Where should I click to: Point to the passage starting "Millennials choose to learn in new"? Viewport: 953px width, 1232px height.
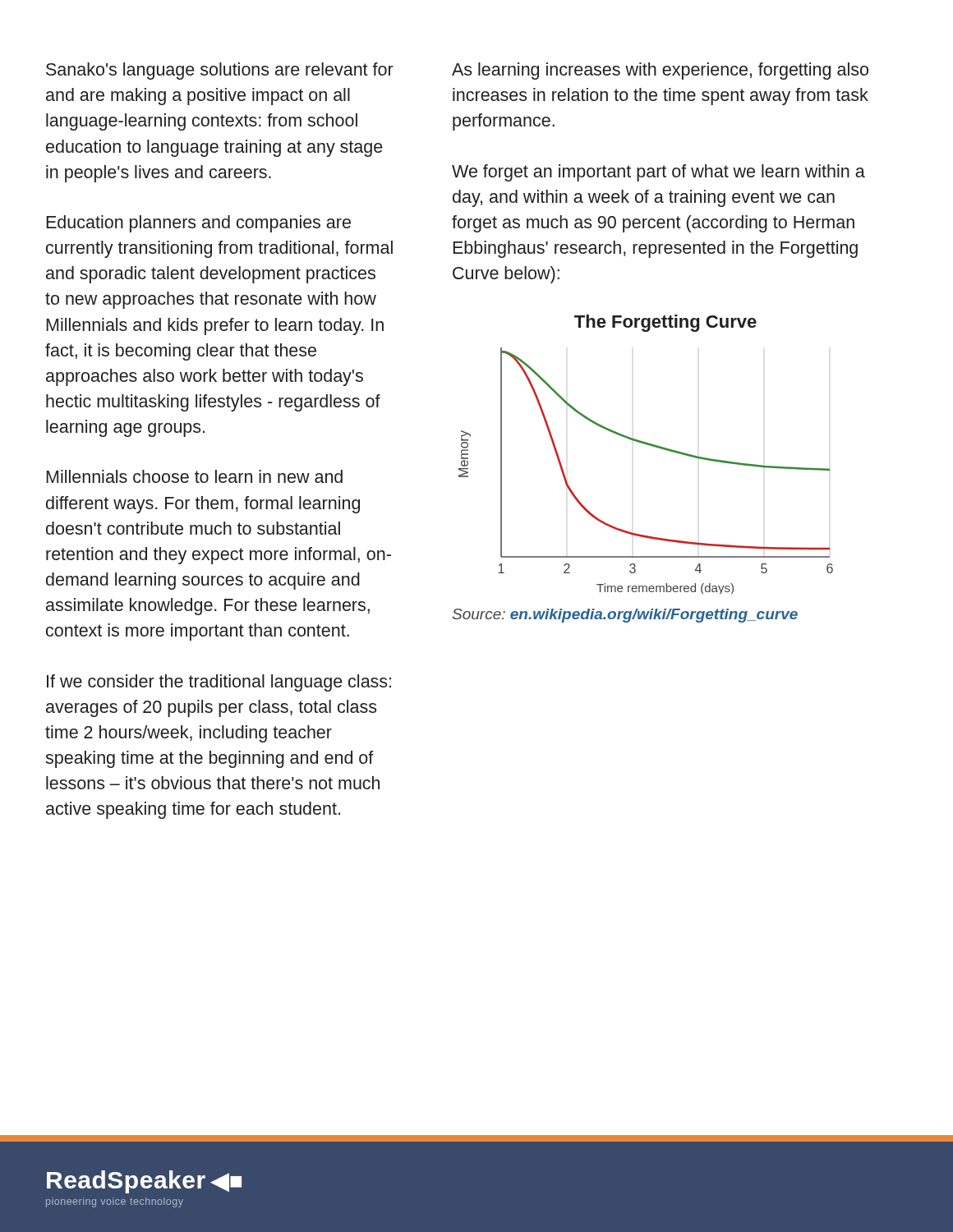[218, 554]
